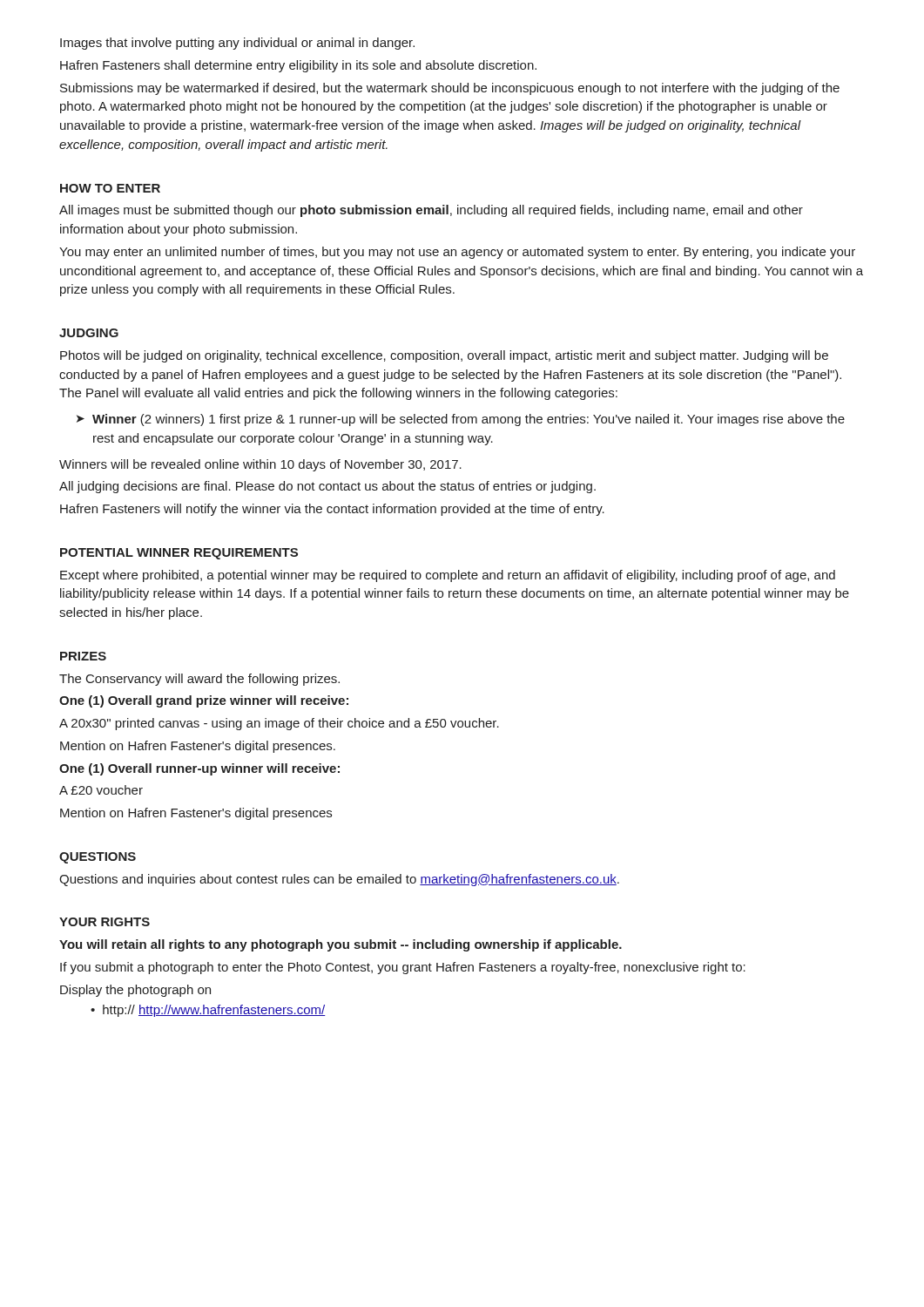Locate the text block starting "Winners will be revealed online"
The height and width of the screenshot is (1307, 924).
click(462, 486)
